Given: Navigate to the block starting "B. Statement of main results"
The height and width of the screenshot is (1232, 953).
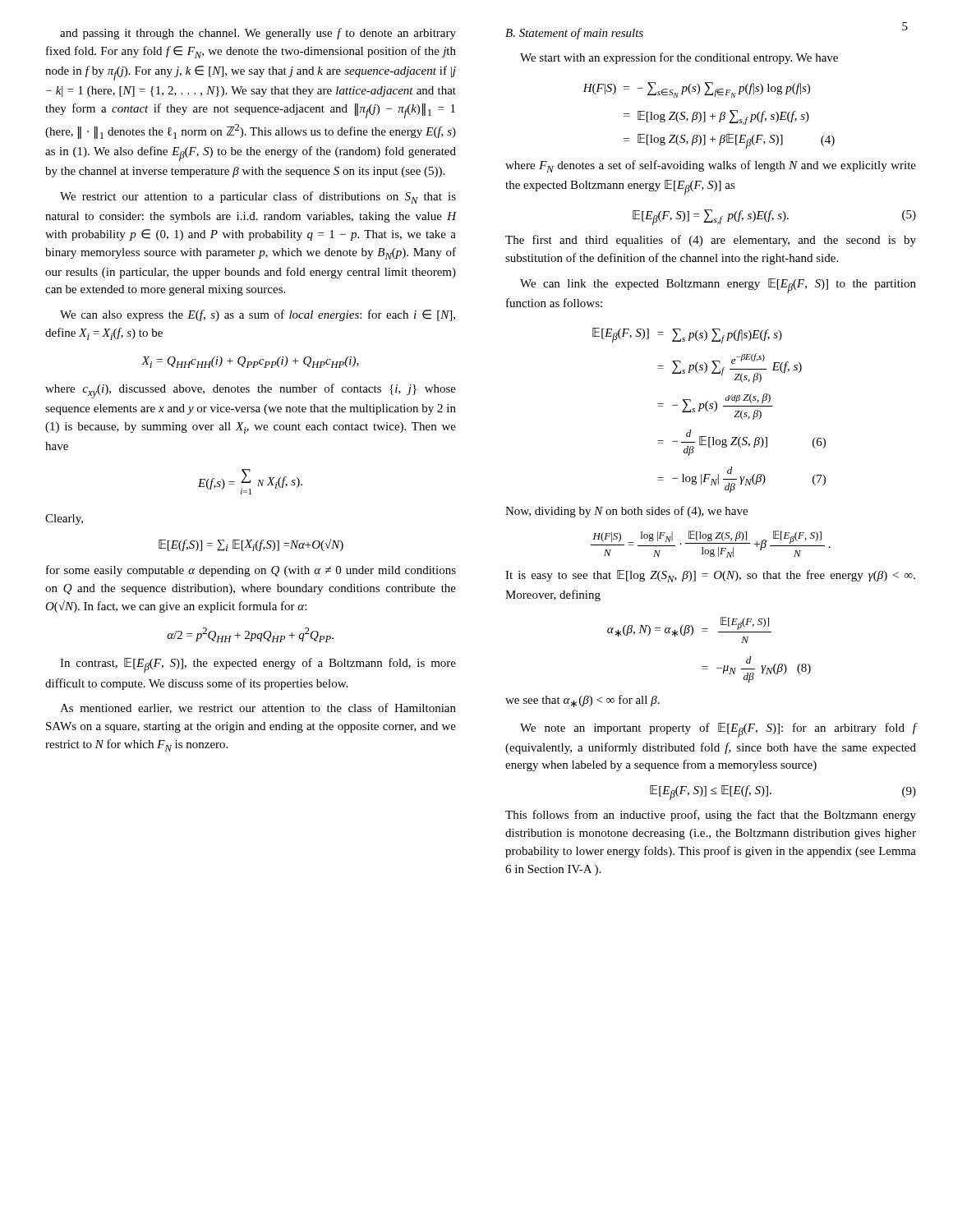Looking at the screenshot, I should [574, 33].
